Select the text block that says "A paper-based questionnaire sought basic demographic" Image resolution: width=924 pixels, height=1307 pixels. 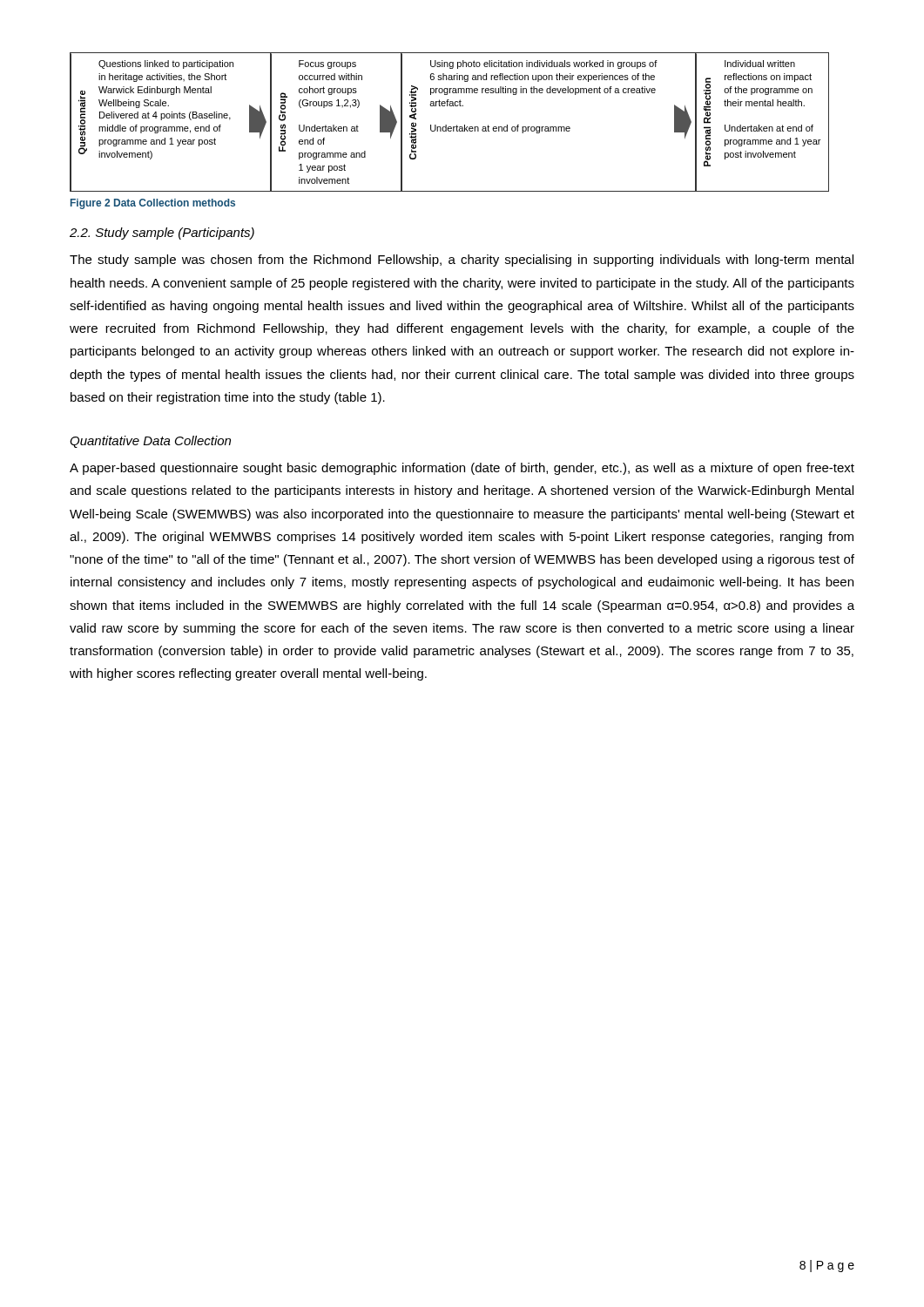[x=462, y=571]
